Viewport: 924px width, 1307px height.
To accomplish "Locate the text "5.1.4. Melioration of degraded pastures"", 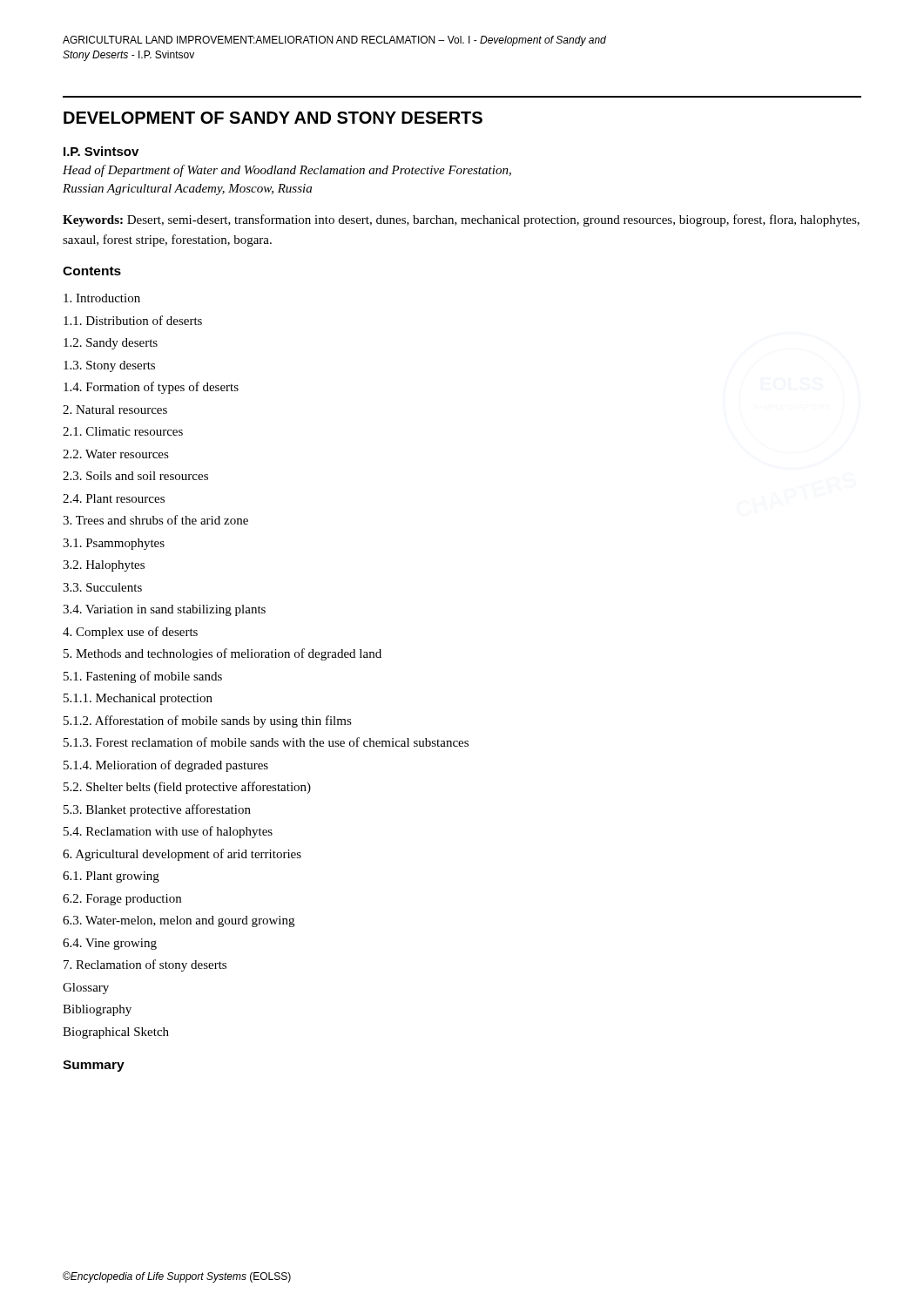I will tap(166, 766).
